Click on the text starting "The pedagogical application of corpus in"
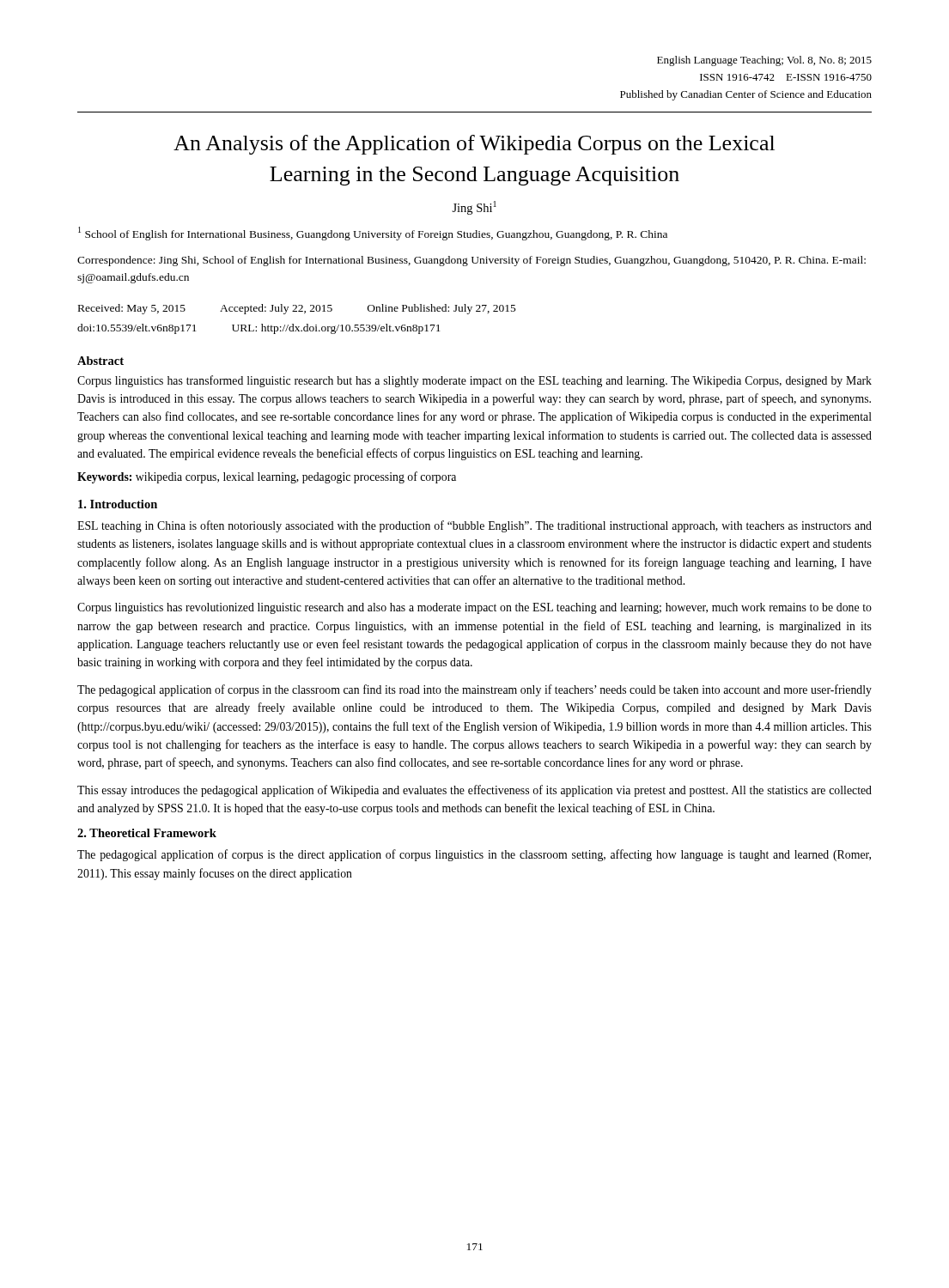The image size is (949, 1288). pos(474,726)
